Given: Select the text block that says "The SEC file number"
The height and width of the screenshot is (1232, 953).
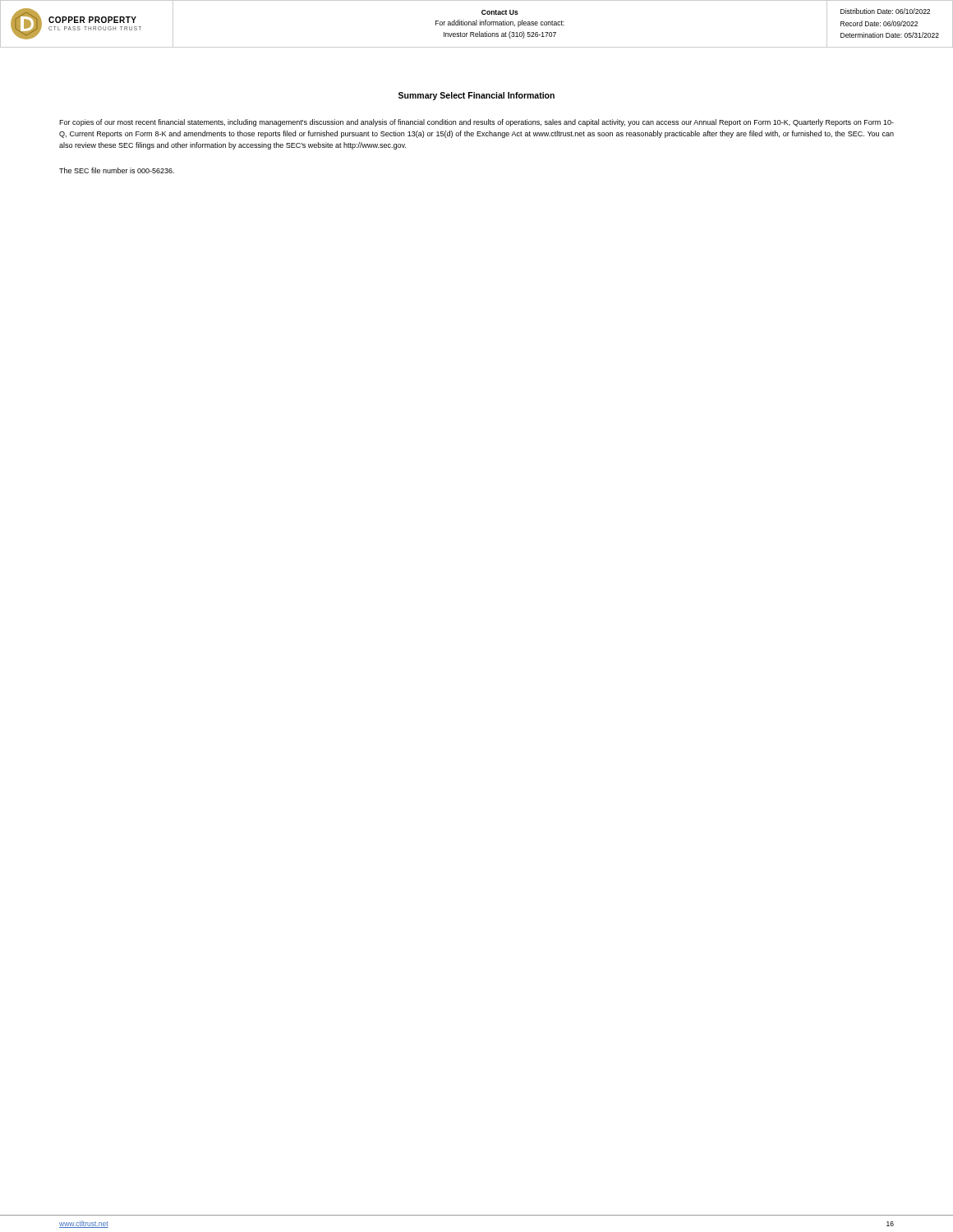Looking at the screenshot, I should pyautogui.click(x=117, y=171).
